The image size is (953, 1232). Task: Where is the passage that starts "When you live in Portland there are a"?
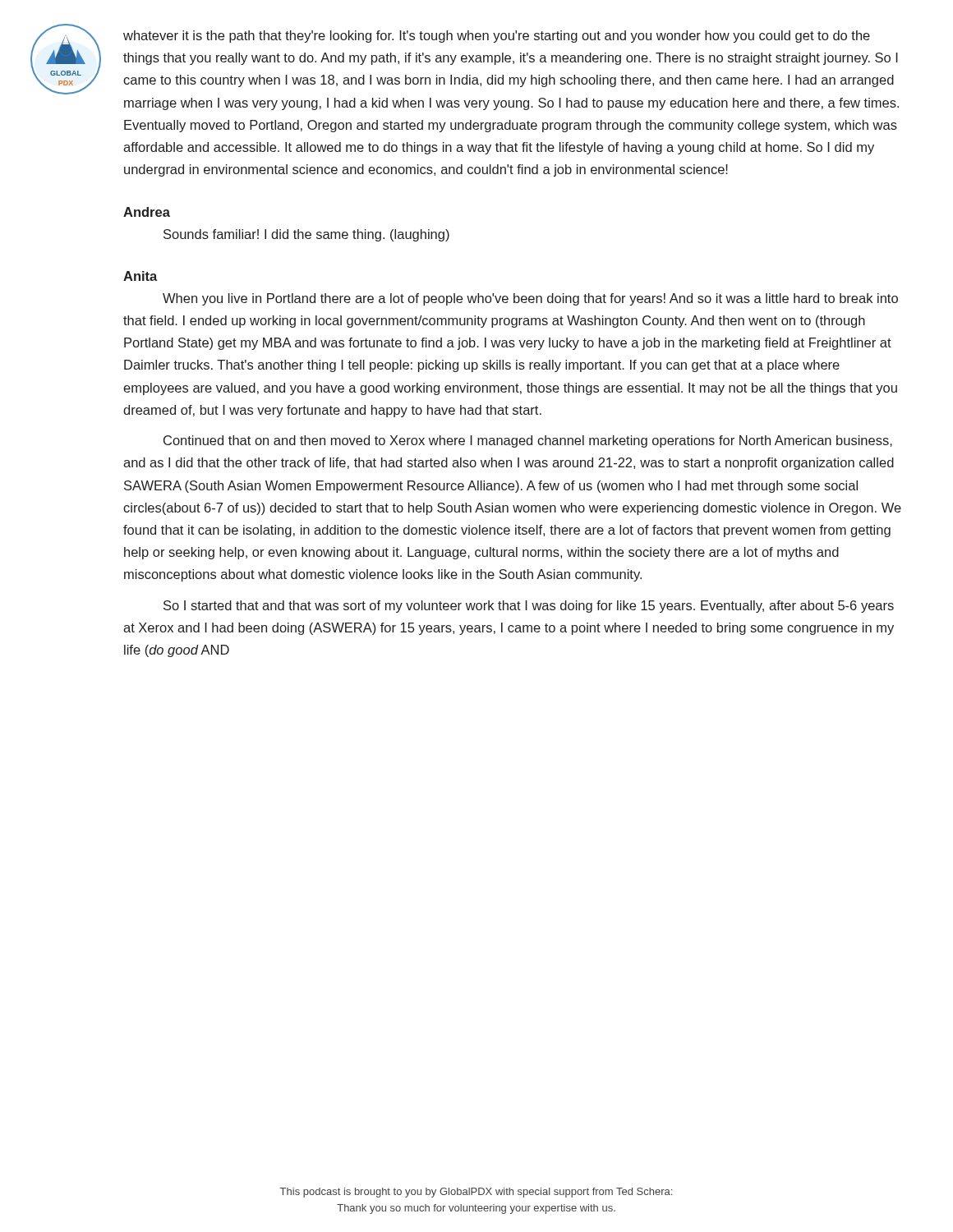pos(511,354)
